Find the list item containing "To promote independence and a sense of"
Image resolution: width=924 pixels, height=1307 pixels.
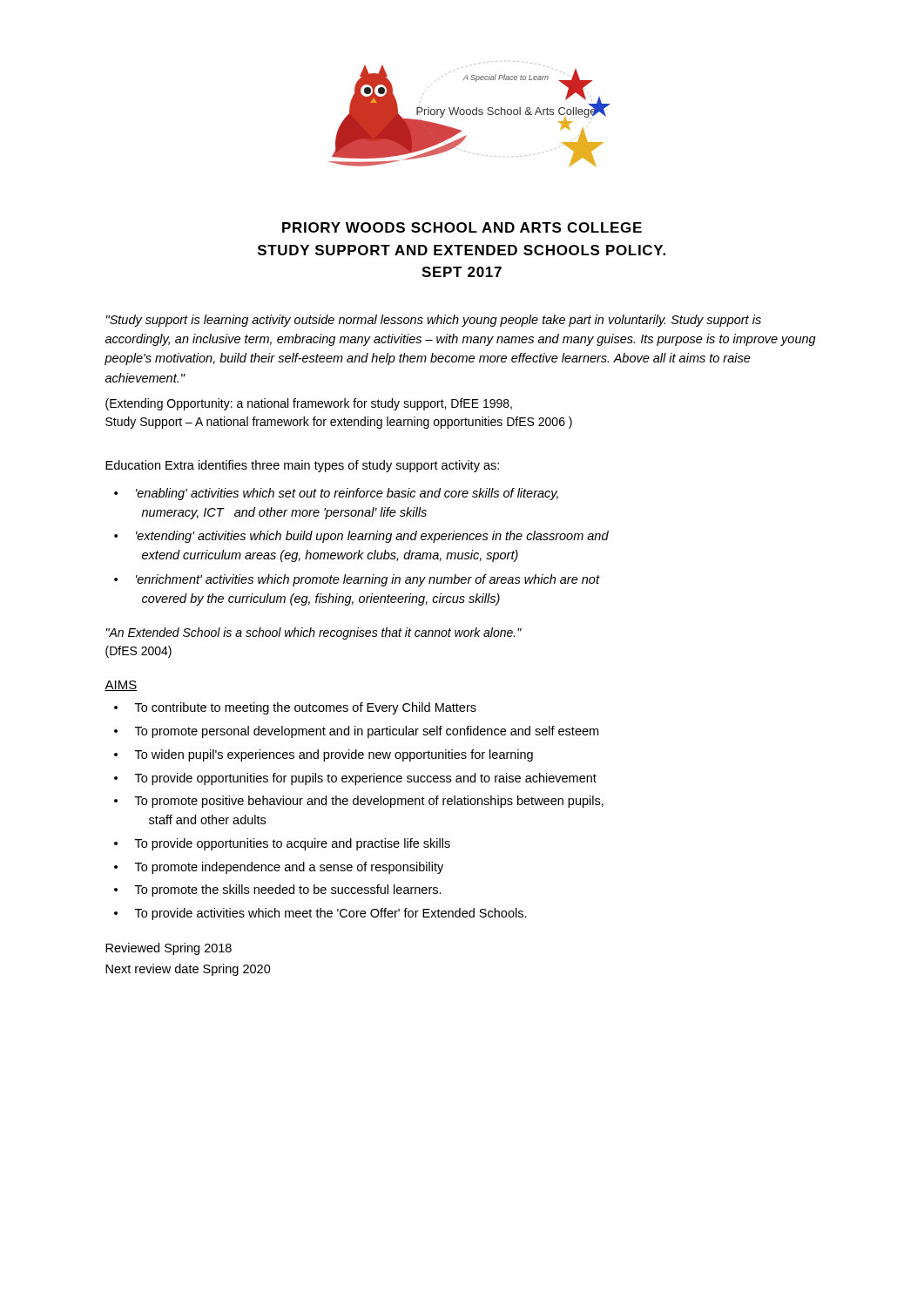(289, 867)
